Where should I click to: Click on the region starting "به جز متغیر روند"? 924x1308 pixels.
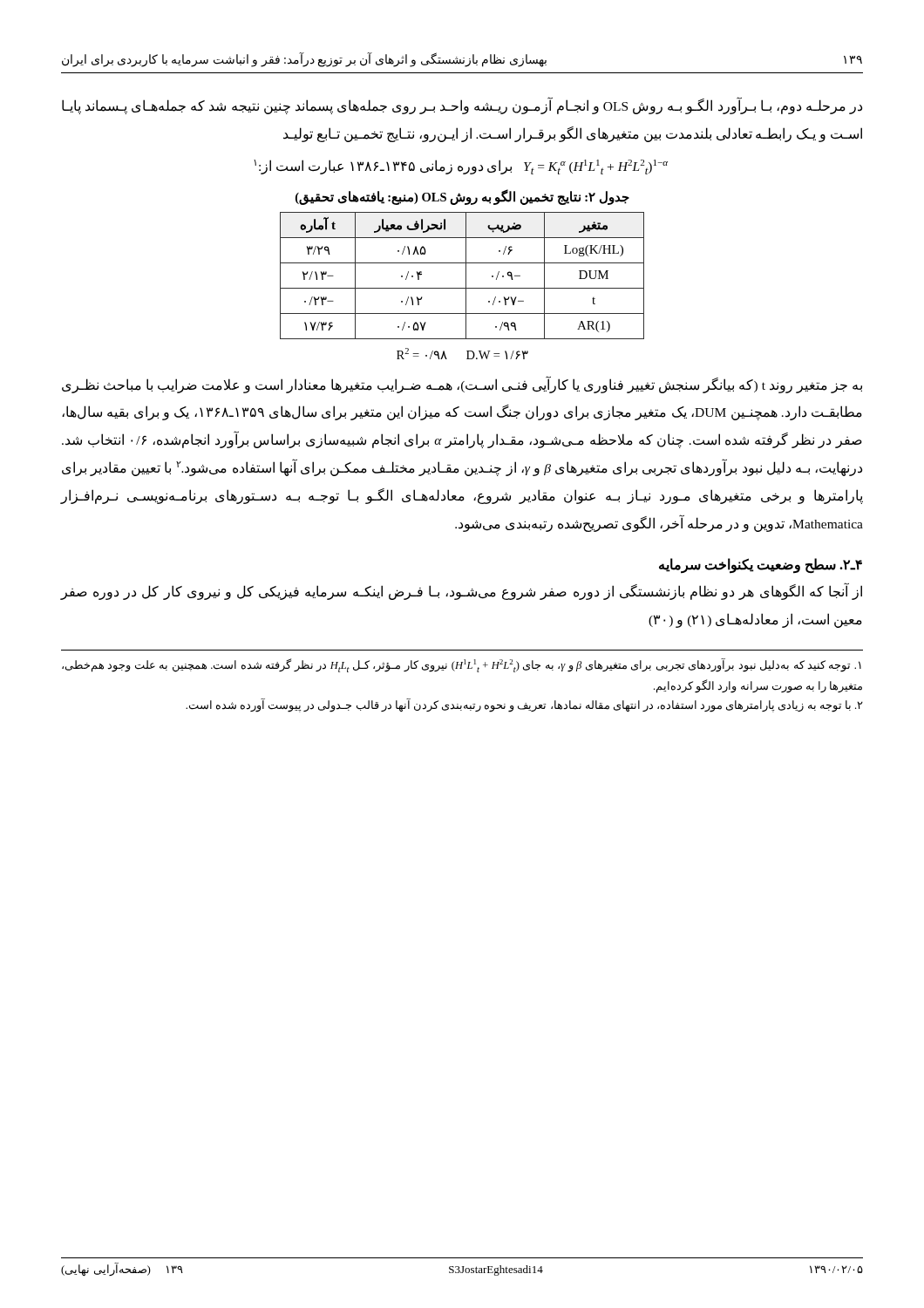462,454
